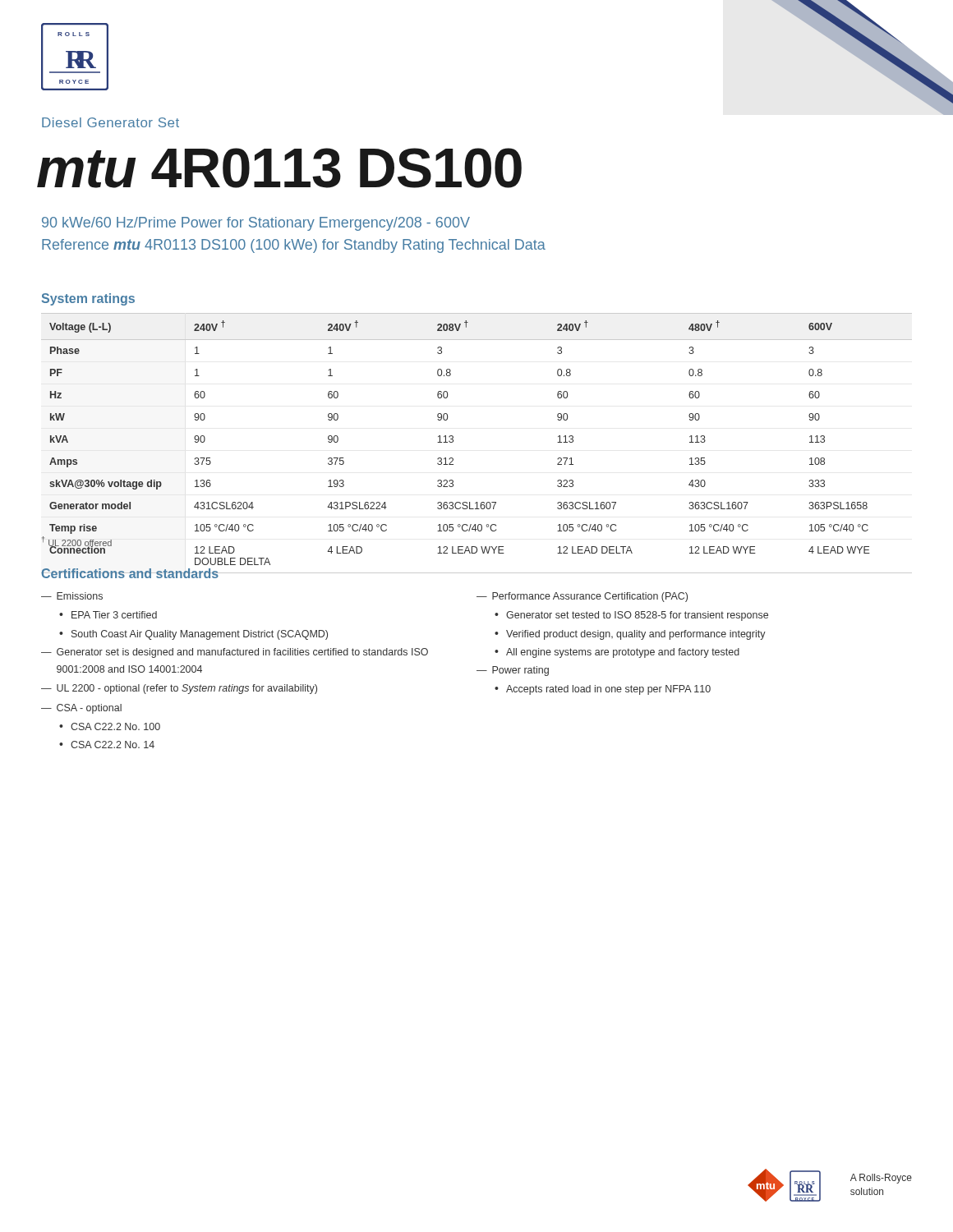Click on the footnote containing "† UL 2200 offered"

77,542
